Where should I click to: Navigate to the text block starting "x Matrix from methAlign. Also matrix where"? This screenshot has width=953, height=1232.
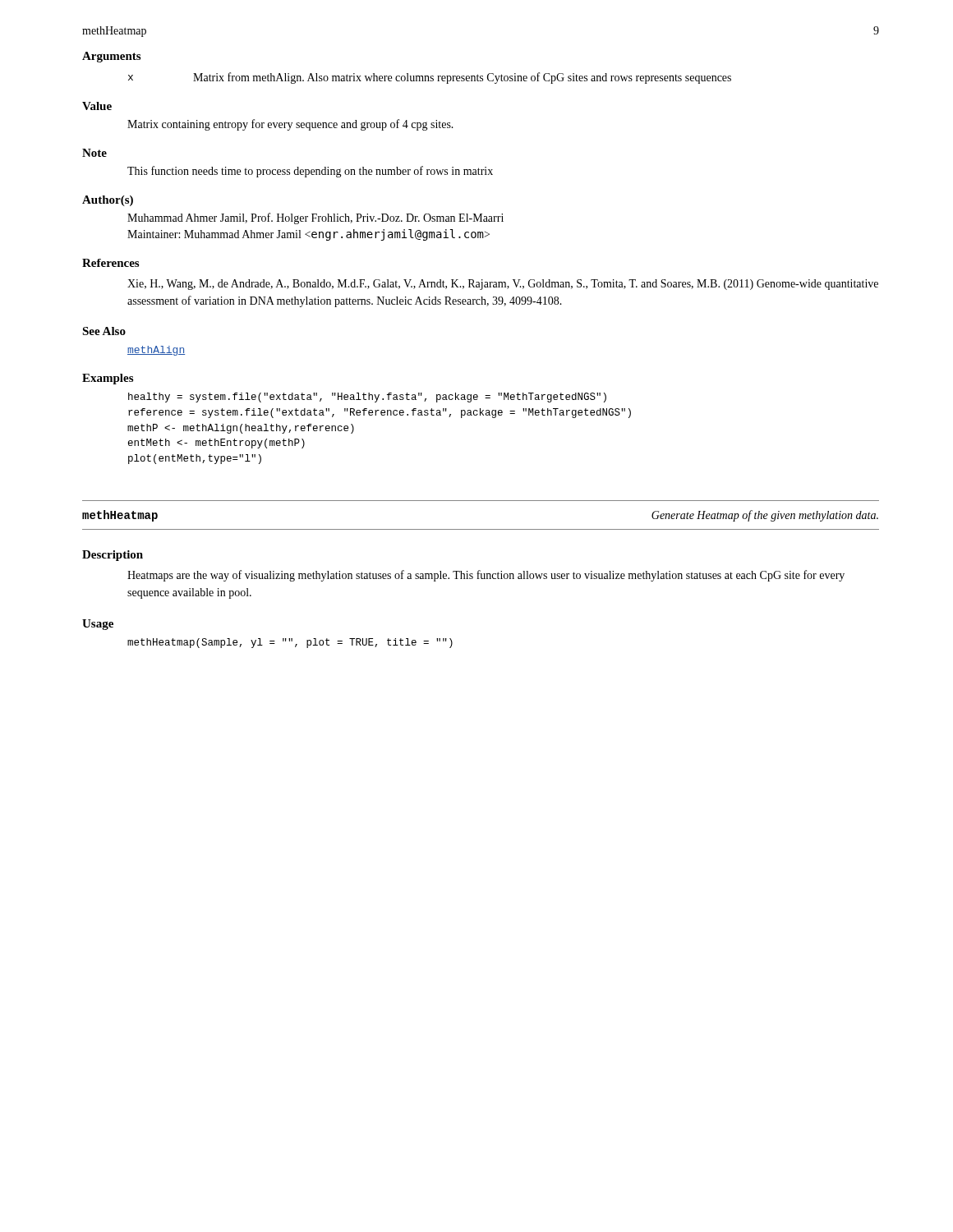(503, 78)
